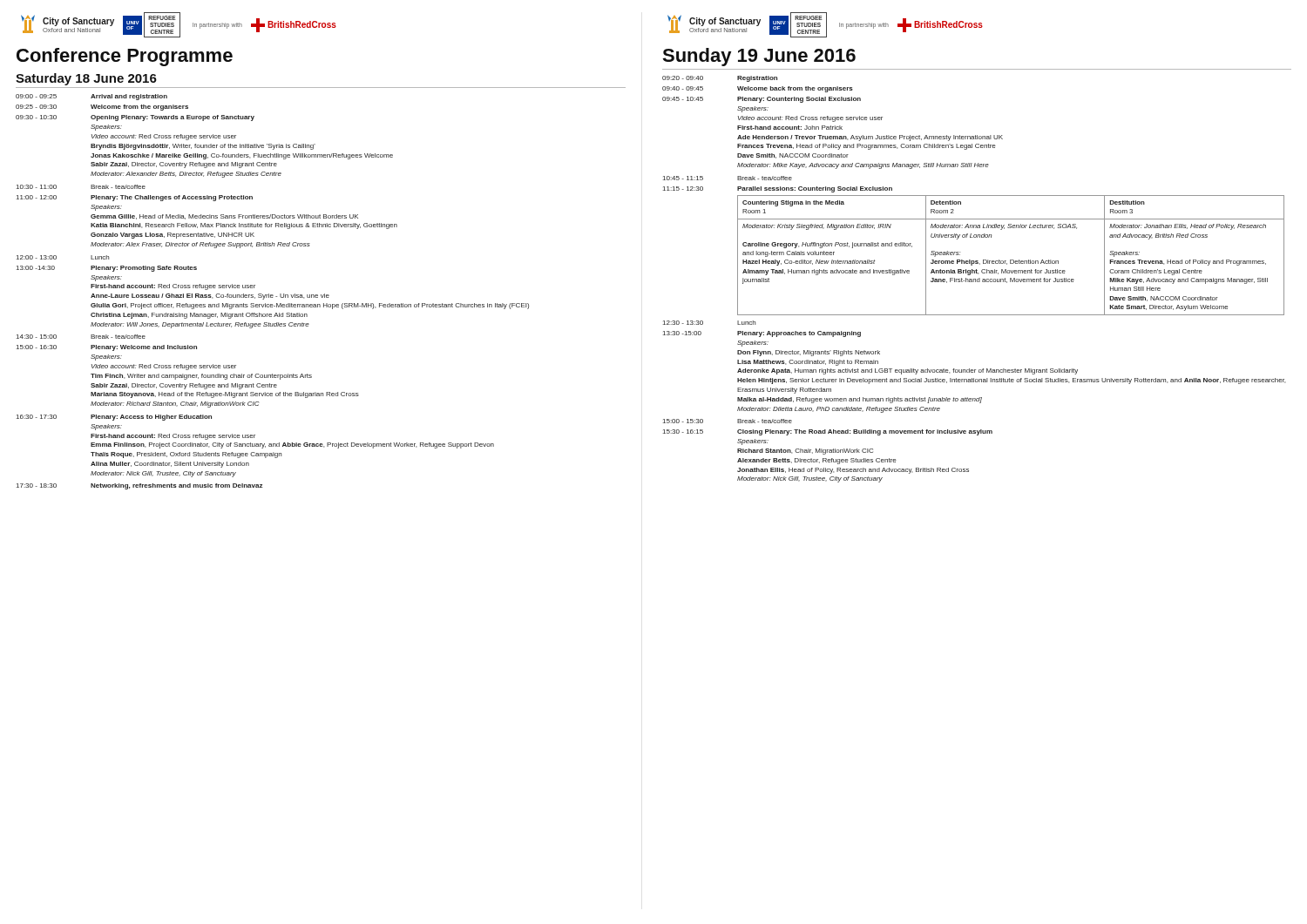1307x924 pixels.
Task: Find the list item that says "15:30 - 16:15 Closing Plenary:"
Action: pos(827,456)
